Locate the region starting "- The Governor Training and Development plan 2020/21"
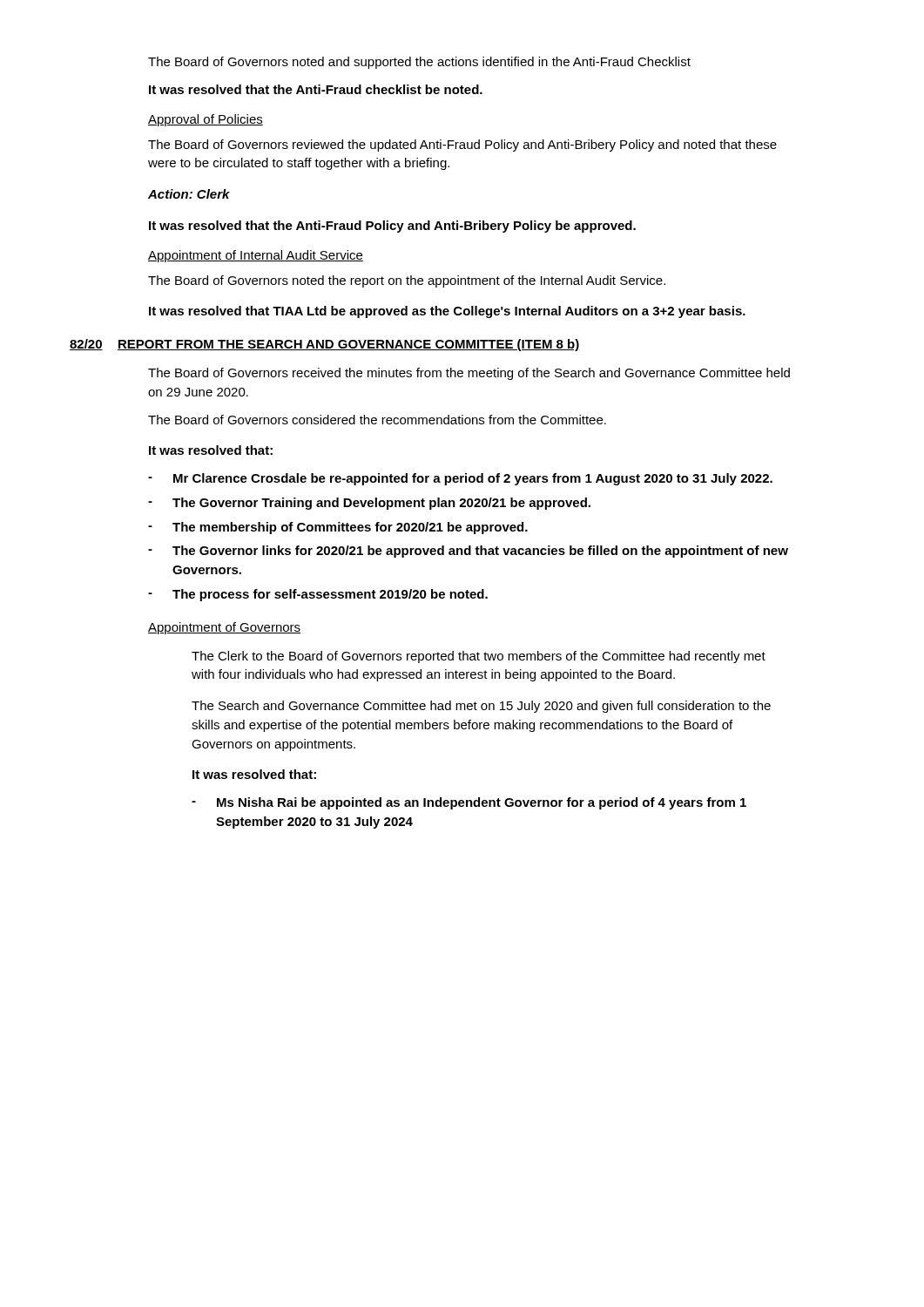The height and width of the screenshot is (1307, 924). click(x=475, y=502)
